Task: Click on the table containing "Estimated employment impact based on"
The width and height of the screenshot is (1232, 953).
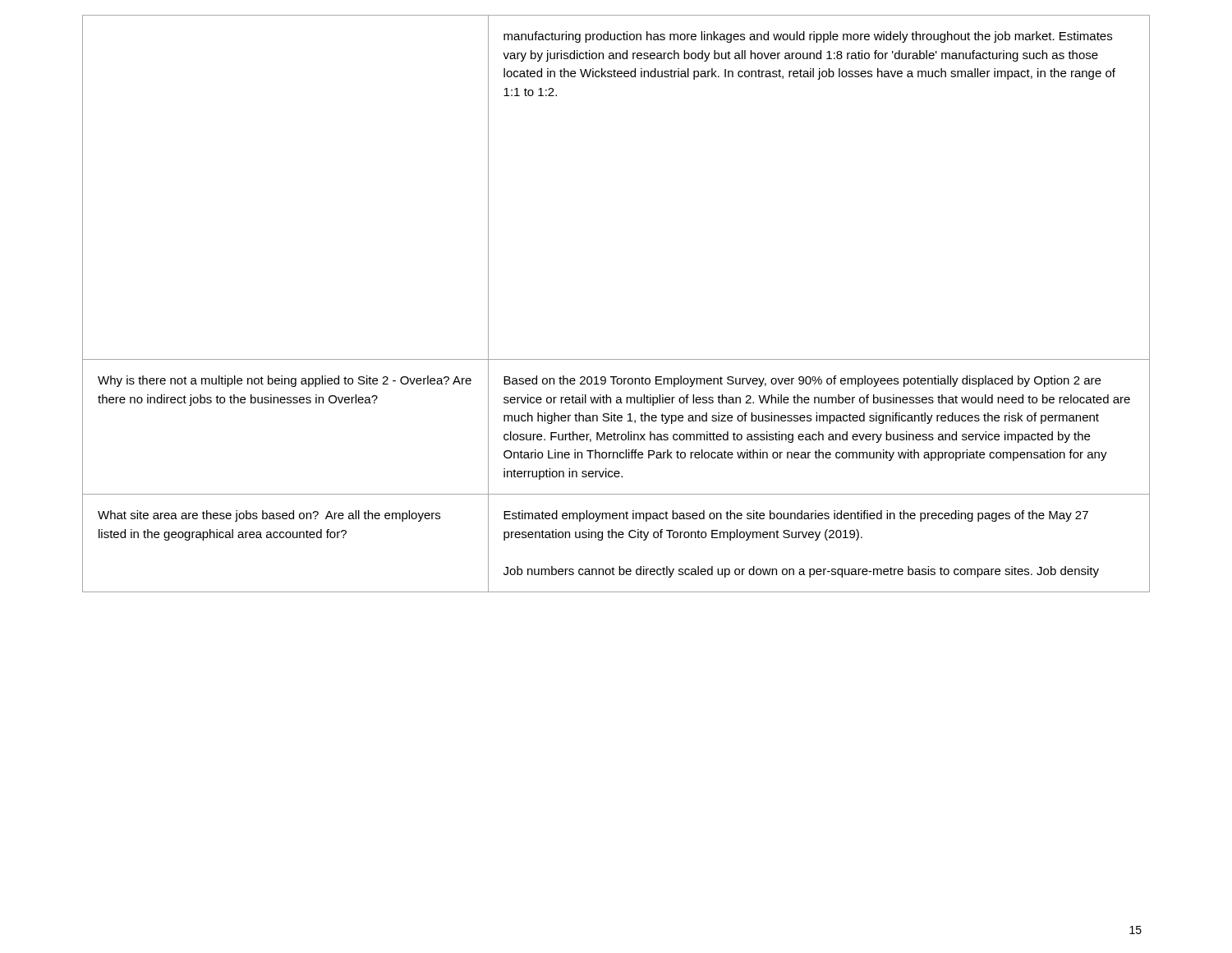Action: coord(616,459)
